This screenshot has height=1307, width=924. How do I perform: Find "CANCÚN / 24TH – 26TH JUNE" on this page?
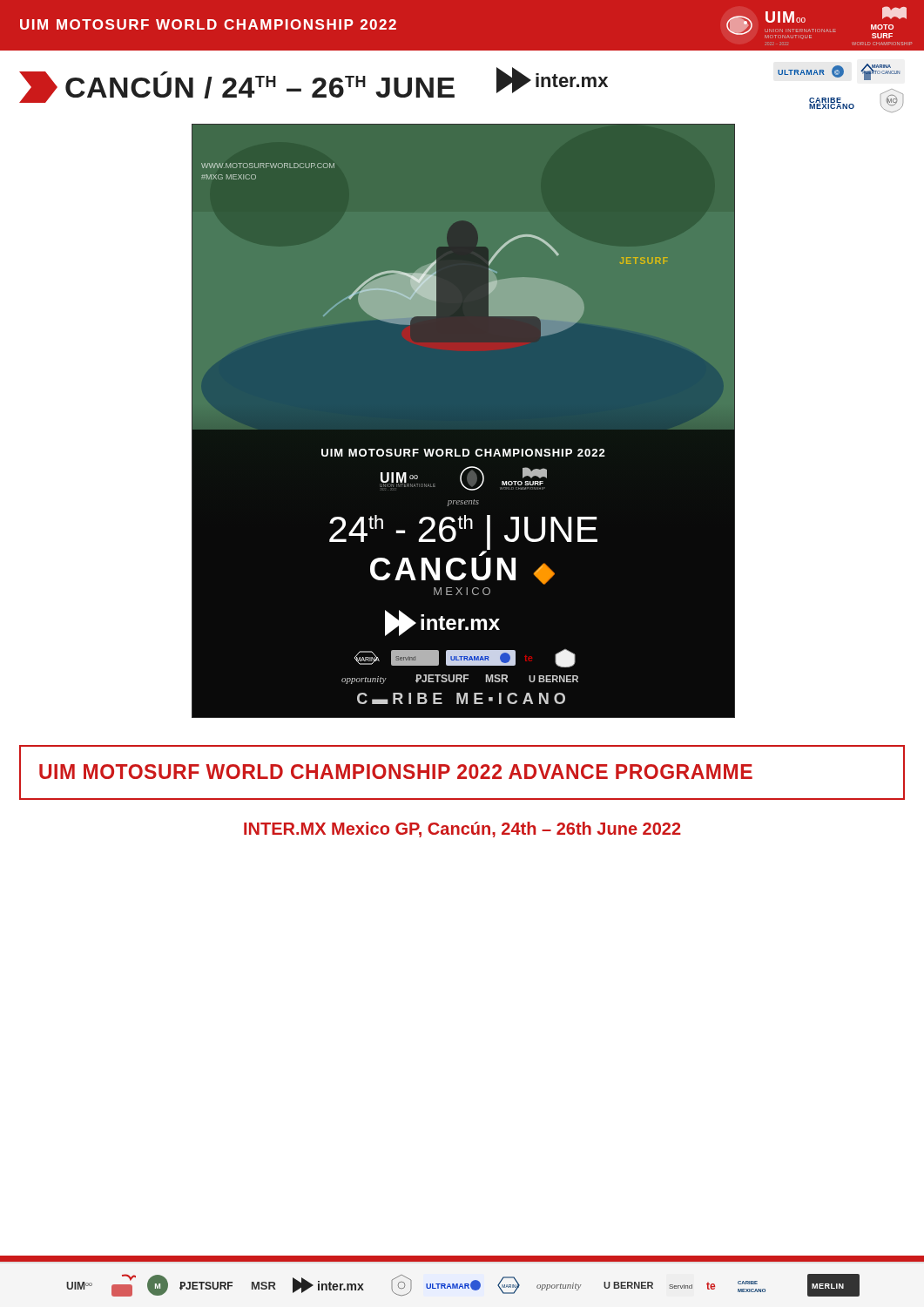pos(238,87)
